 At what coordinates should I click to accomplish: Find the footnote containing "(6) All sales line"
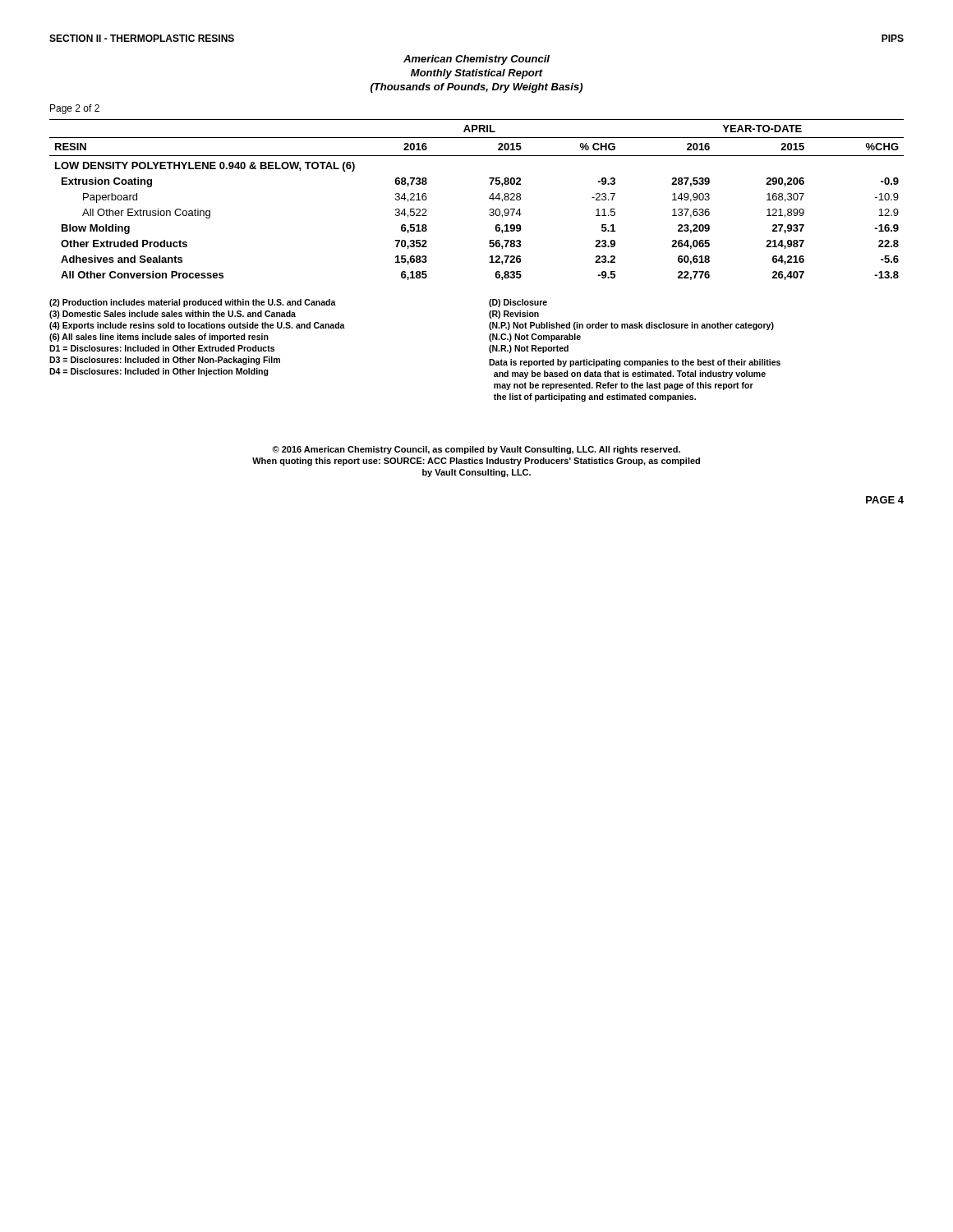point(159,337)
